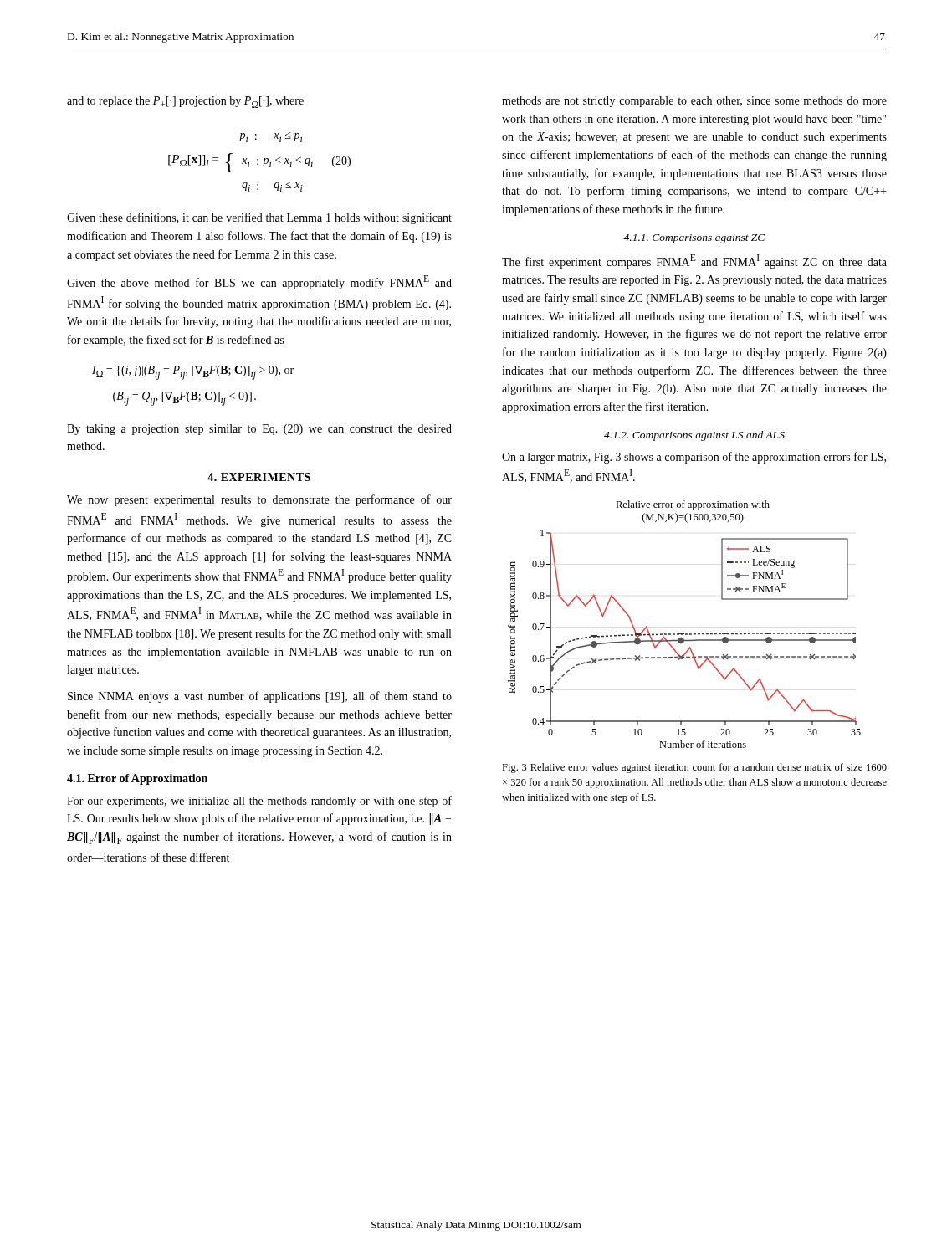This screenshot has height=1255, width=952.
Task: Find the text starting "Fig. 3 Relative error values"
Action: tap(694, 782)
